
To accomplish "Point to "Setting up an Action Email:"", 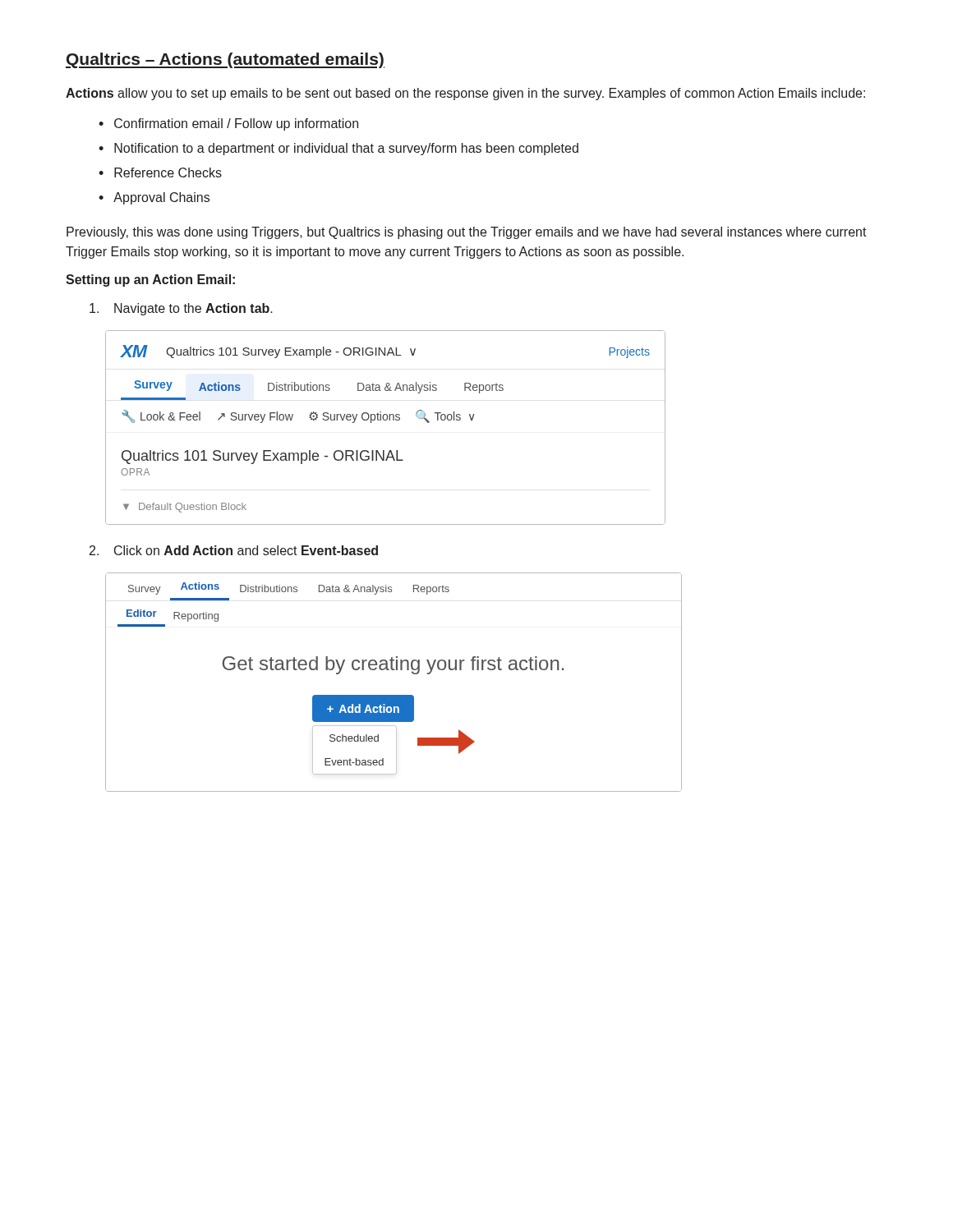I will click(x=151, y=280).
